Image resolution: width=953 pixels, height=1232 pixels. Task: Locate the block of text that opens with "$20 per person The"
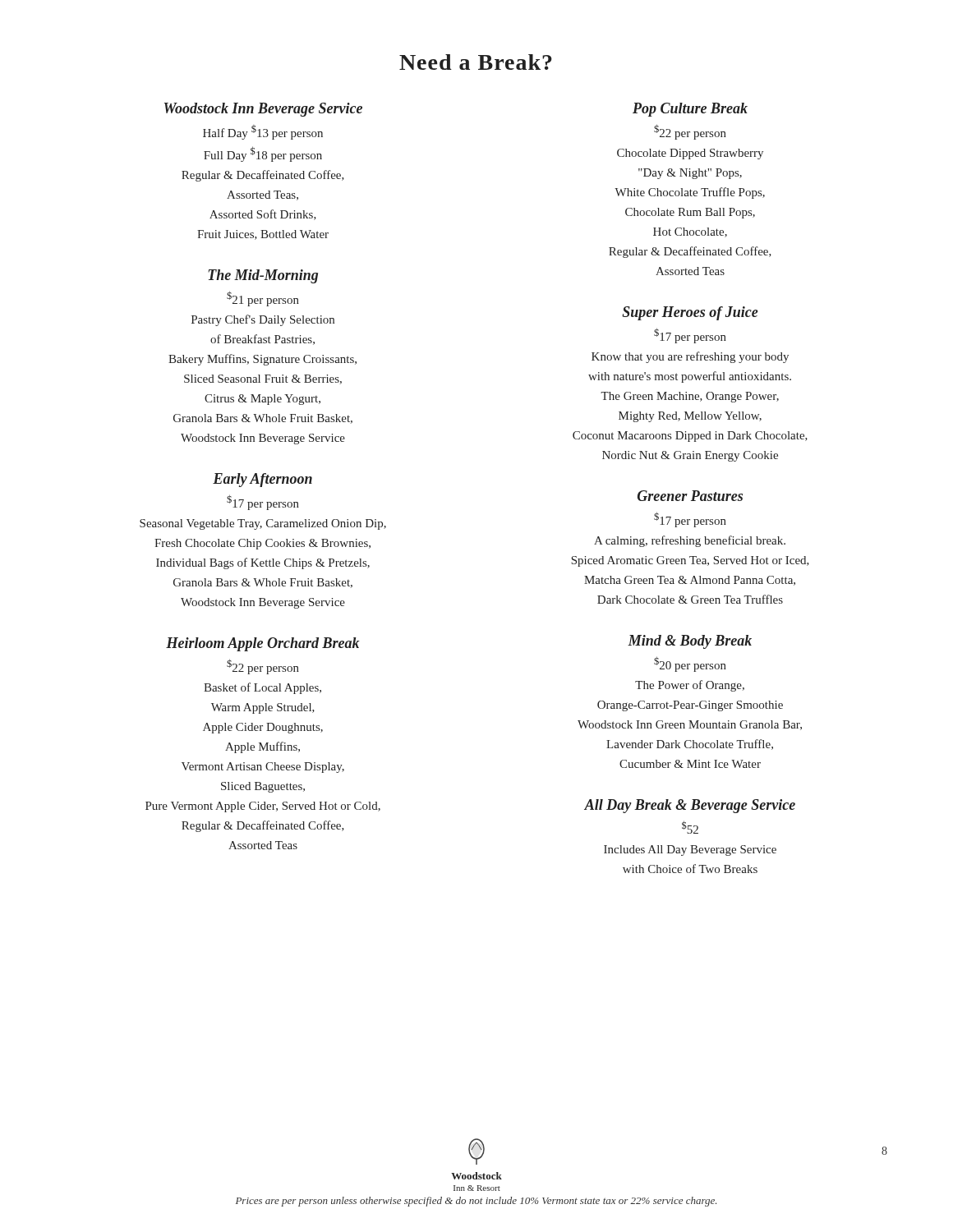pyautogui.click(x=690, y=713)
